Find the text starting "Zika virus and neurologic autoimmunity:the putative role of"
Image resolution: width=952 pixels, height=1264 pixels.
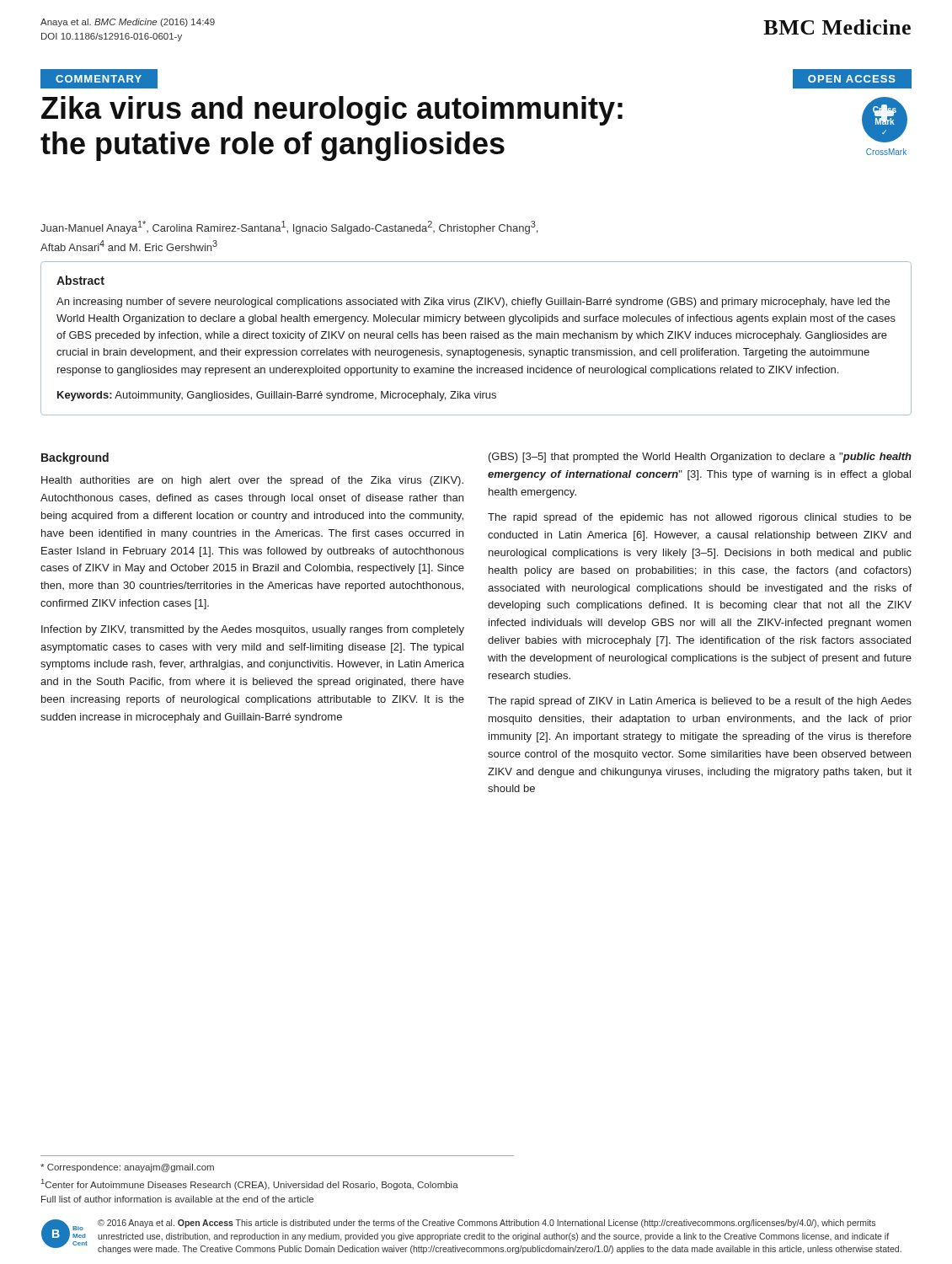[333, 126]
